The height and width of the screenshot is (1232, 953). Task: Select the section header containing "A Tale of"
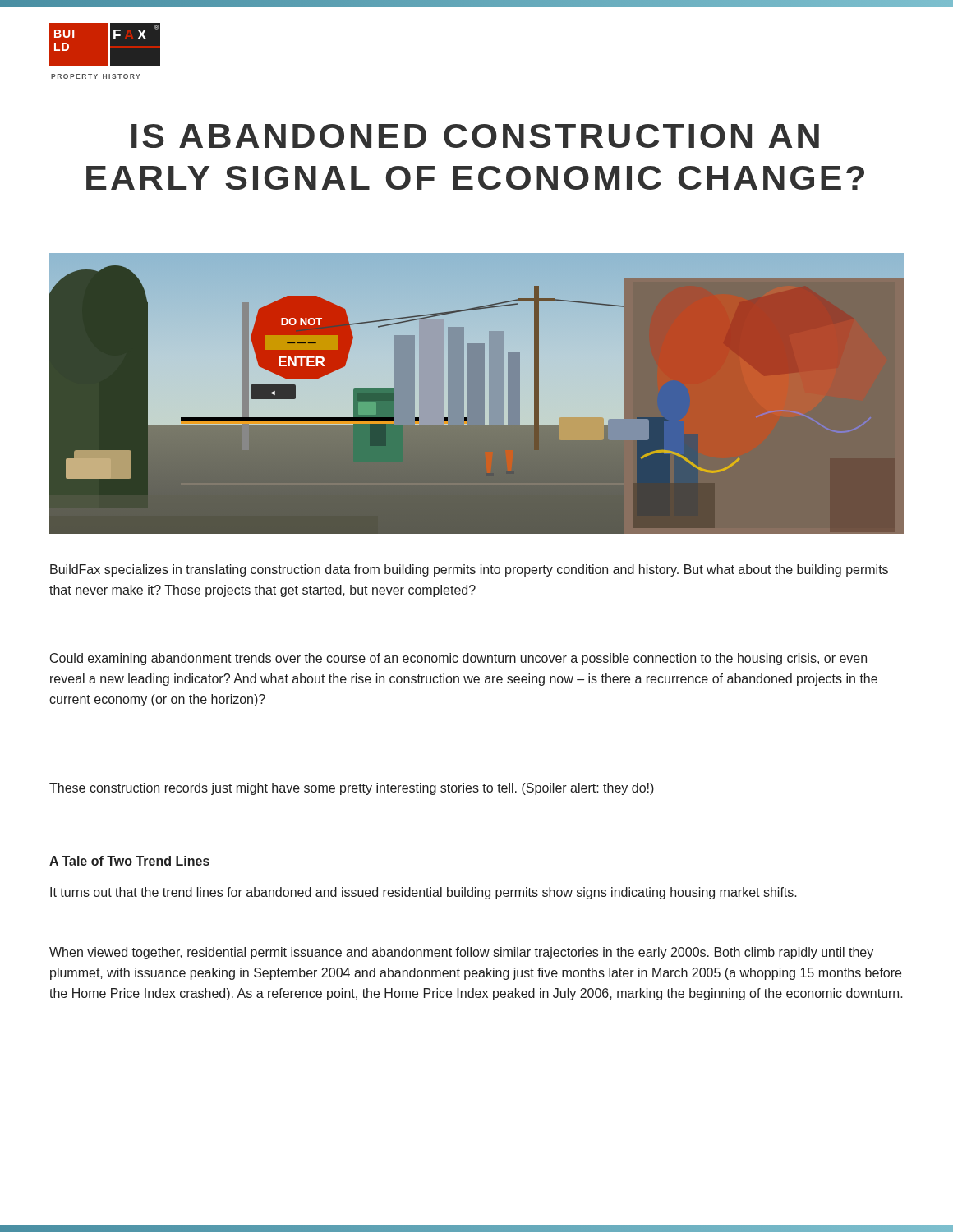point(130,861)
